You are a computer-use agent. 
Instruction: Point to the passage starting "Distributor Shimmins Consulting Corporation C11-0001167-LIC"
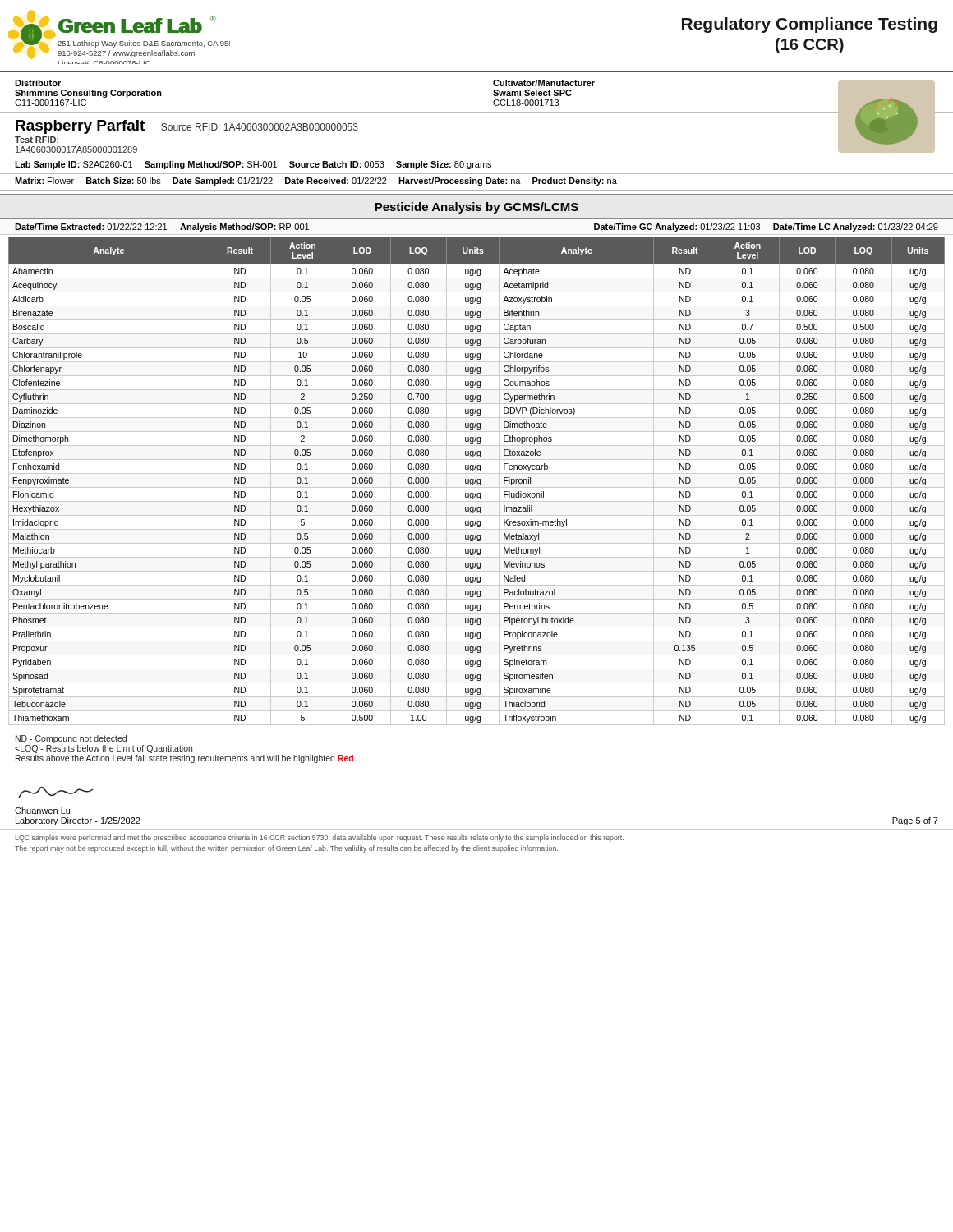[88, 93]
